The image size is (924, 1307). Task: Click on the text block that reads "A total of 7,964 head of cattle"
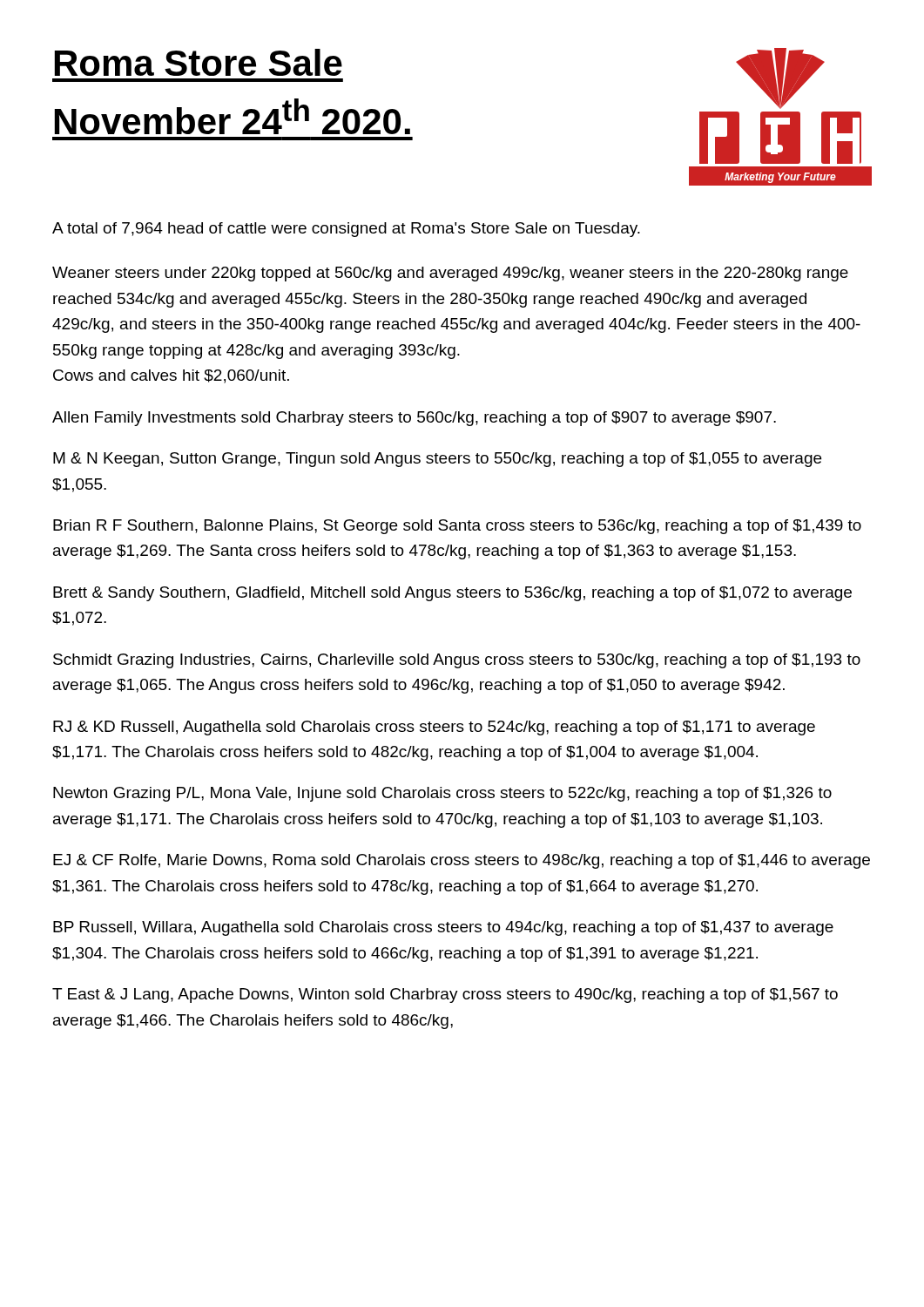point(347,228)
